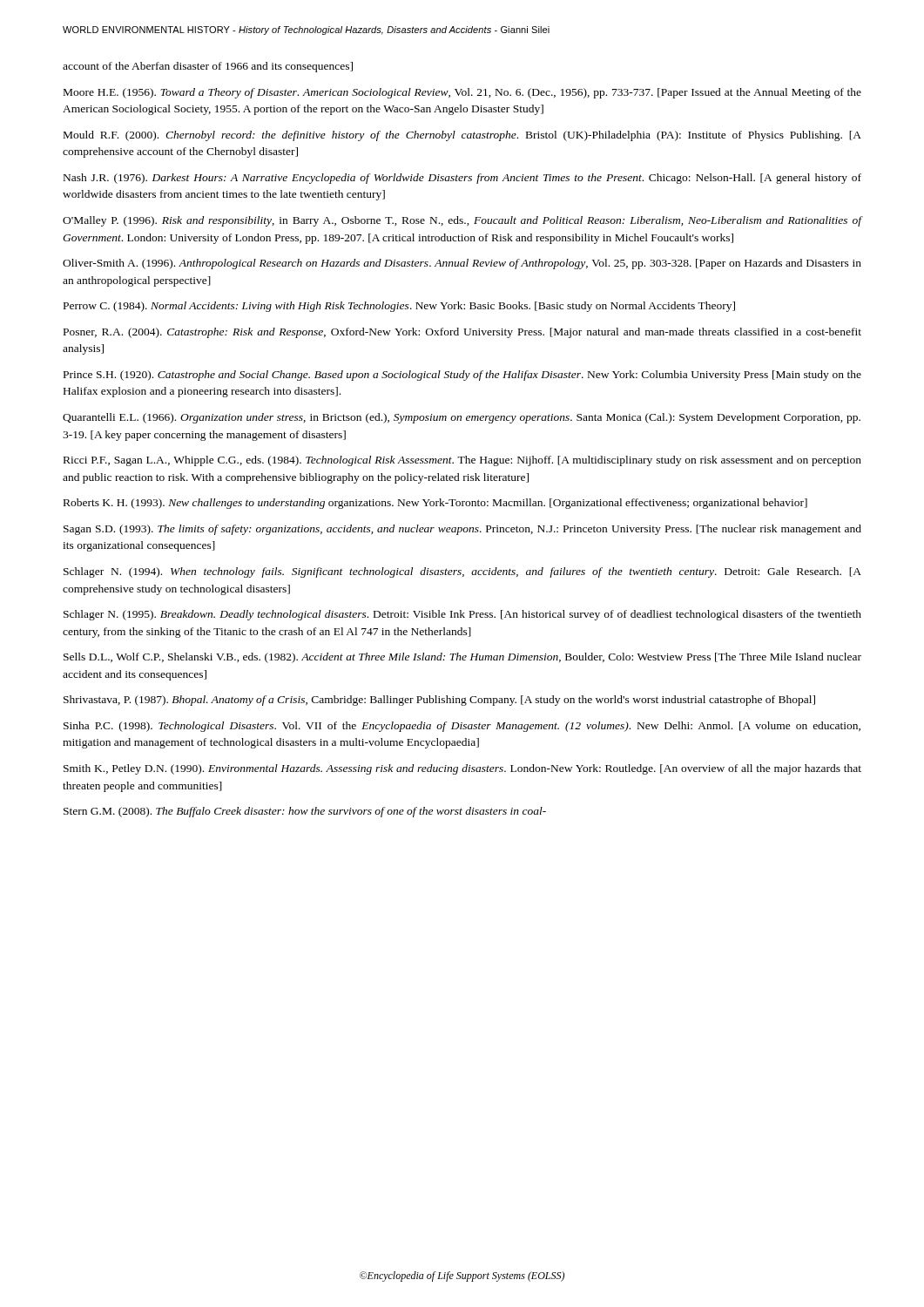Click on the text block containing "Mould R.F. (2000). Chernobyl record: the"
This screenshot has width=924, height=1307.
tap(462, 143)
